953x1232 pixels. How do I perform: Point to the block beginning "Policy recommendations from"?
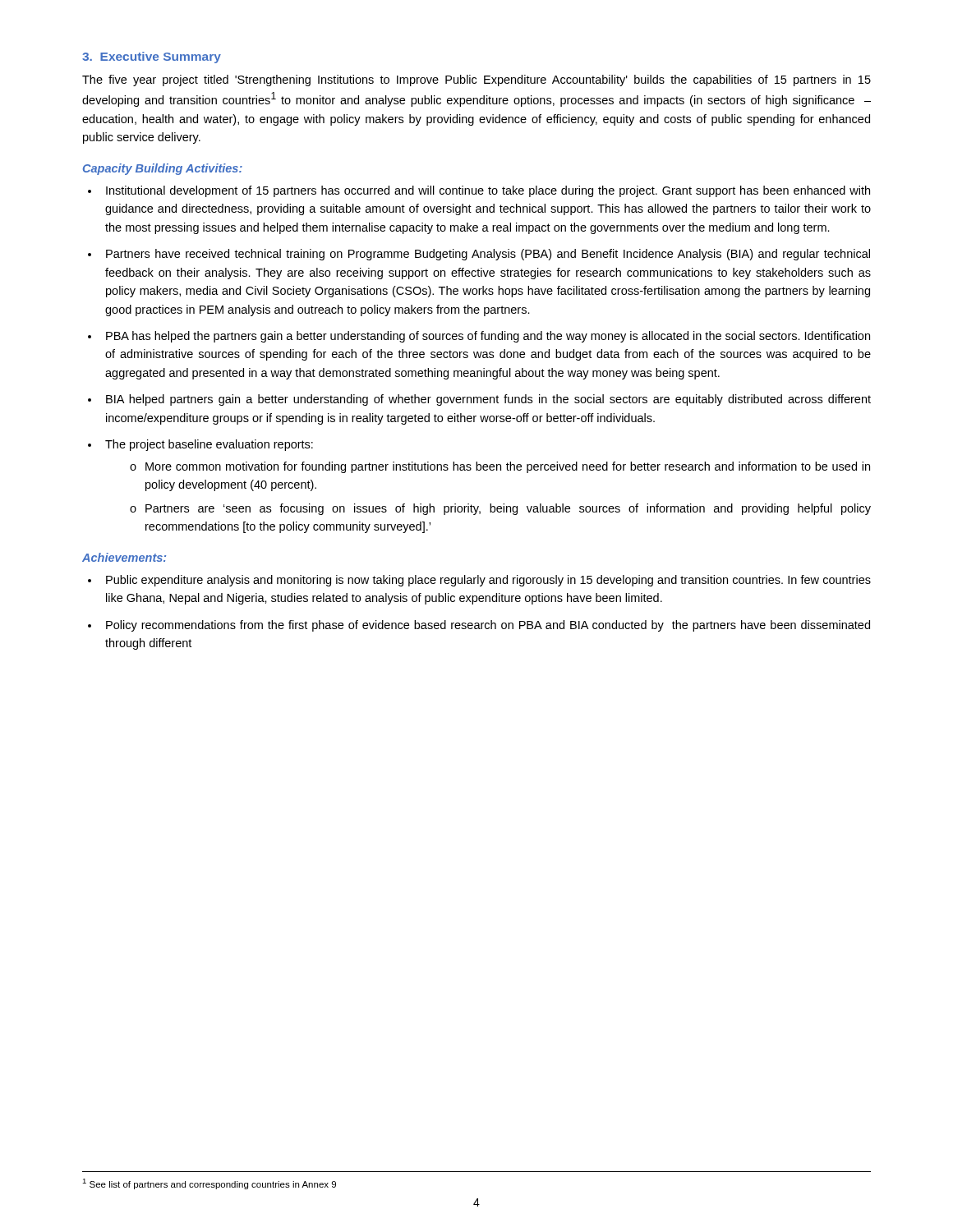(486, 634)
